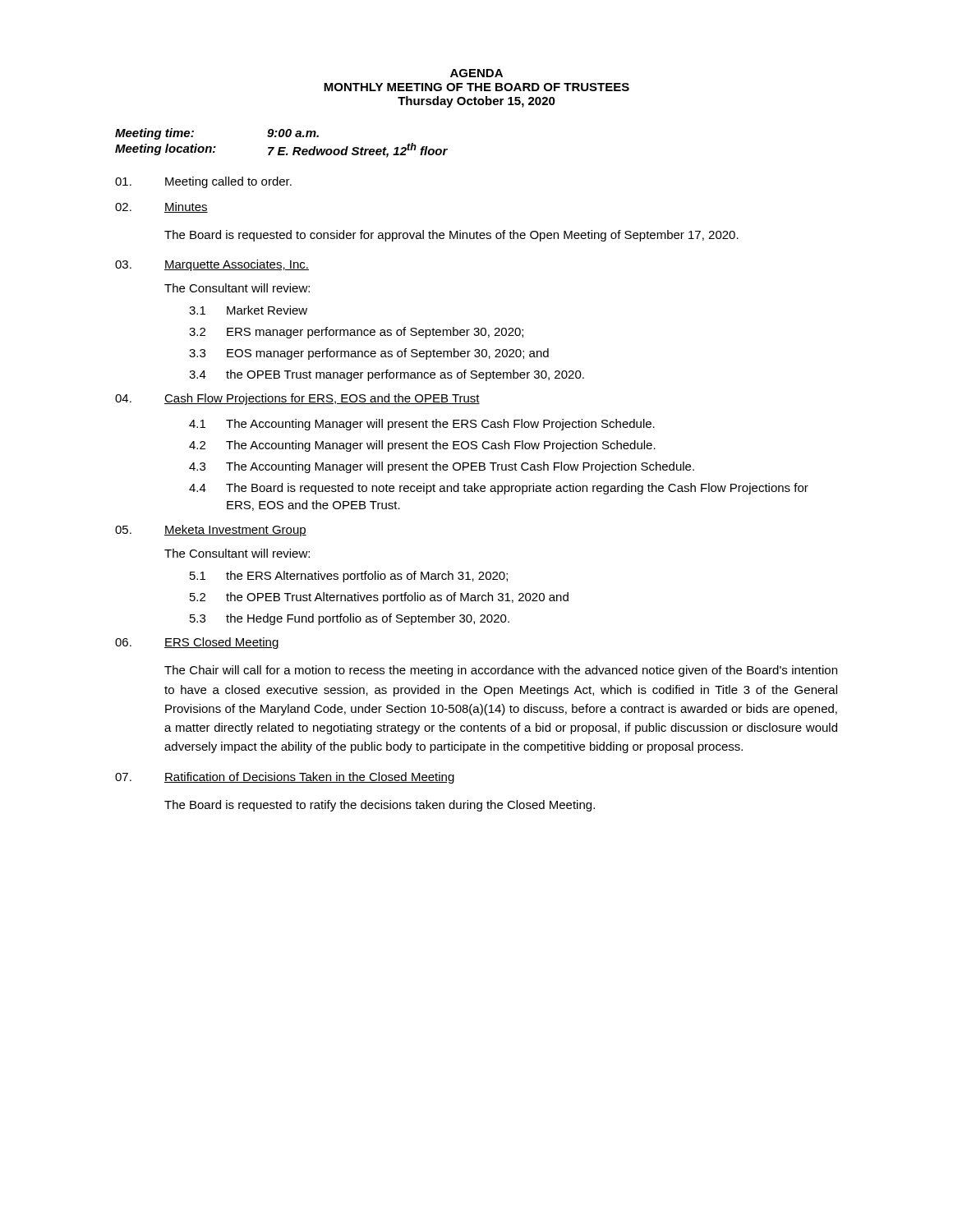Click on the list item containing "3.4 the OPEB Trust manager"
The height and width of the screenshot is (1232, 953).
(x=513, y=374)
